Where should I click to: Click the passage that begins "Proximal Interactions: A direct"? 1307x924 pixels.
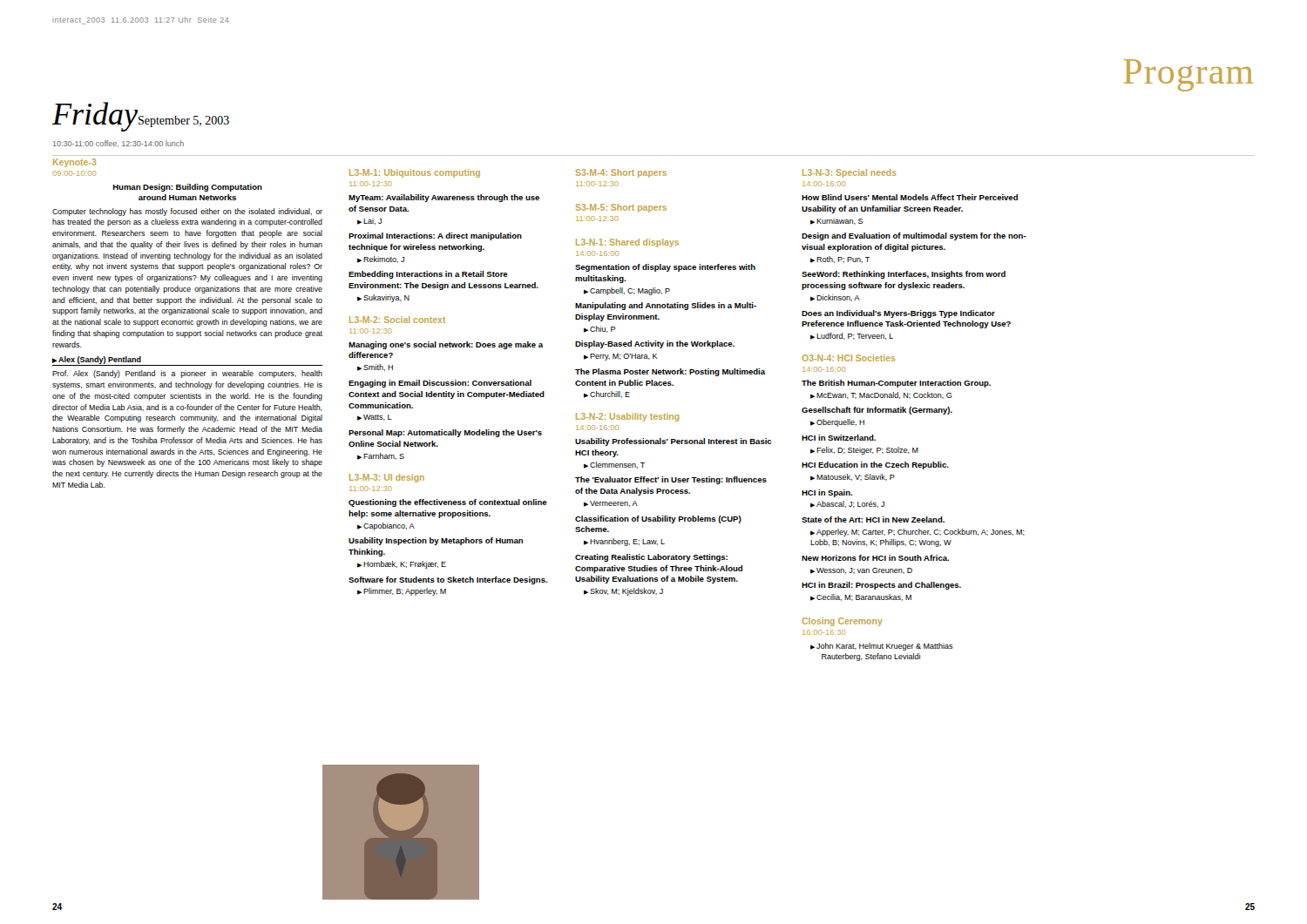click(x=435, y=241)
